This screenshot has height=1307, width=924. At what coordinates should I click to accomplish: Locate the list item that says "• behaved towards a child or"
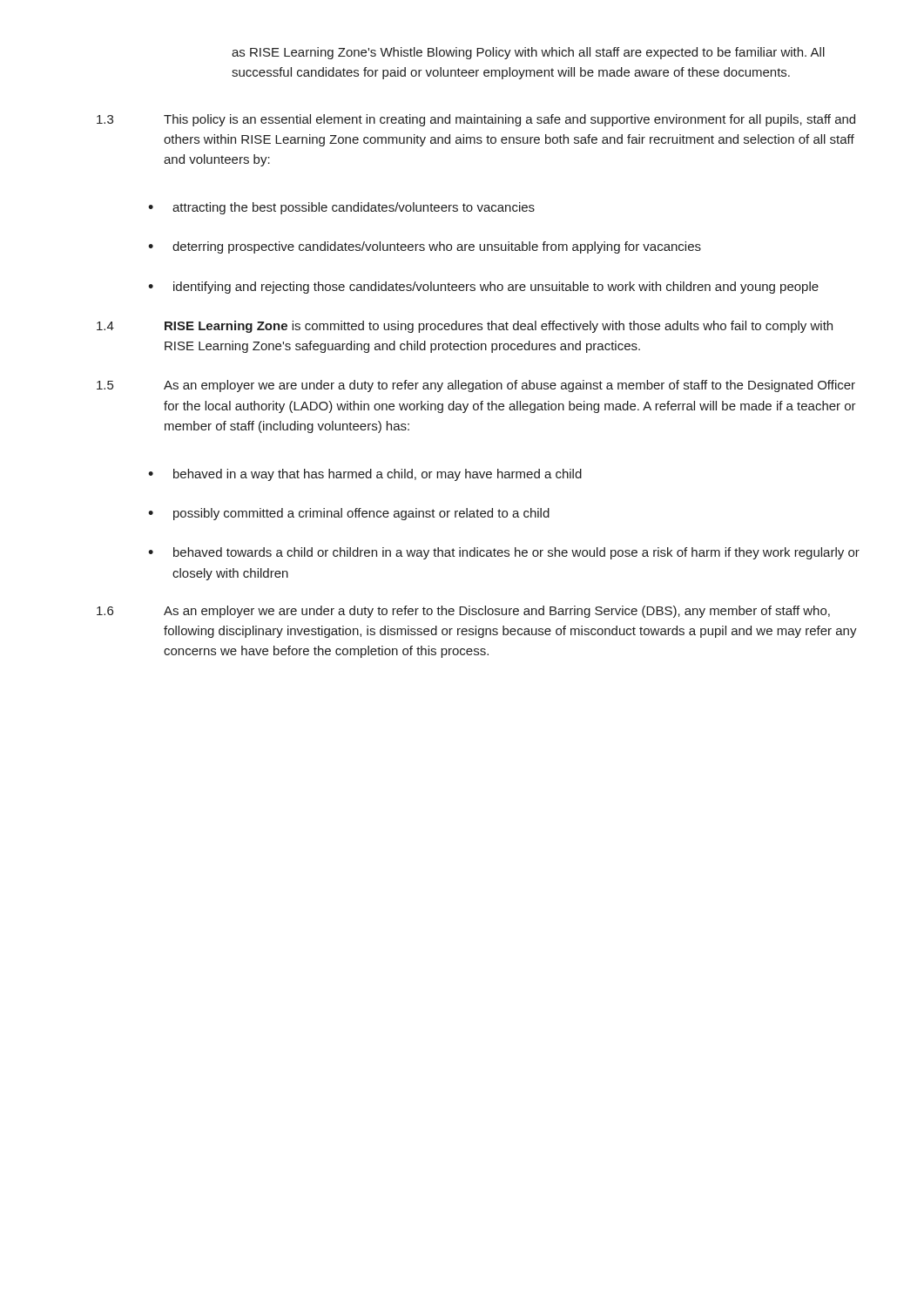click(506, 563)
